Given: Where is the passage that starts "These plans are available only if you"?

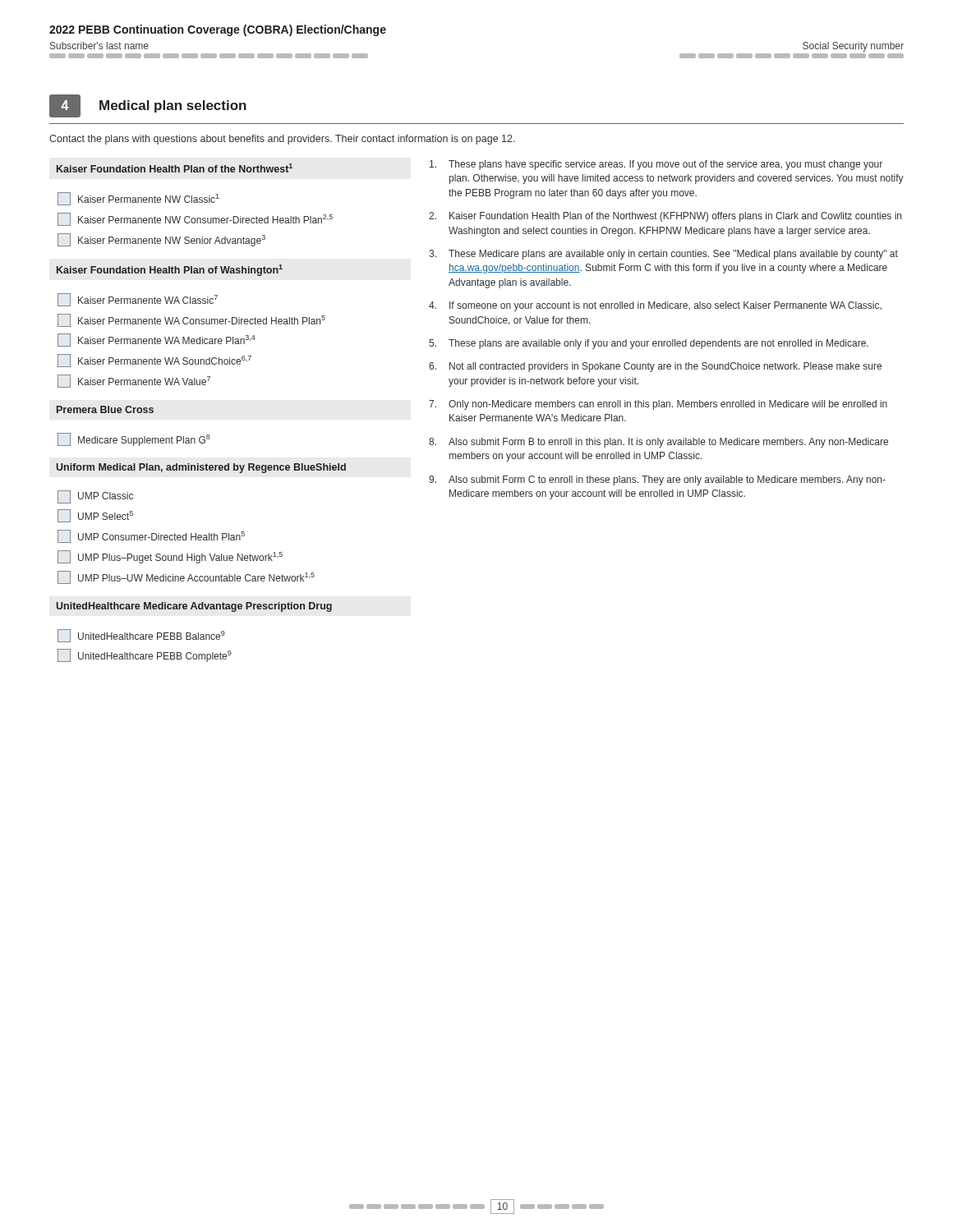Looking at the screenshot, I should 666,344.
